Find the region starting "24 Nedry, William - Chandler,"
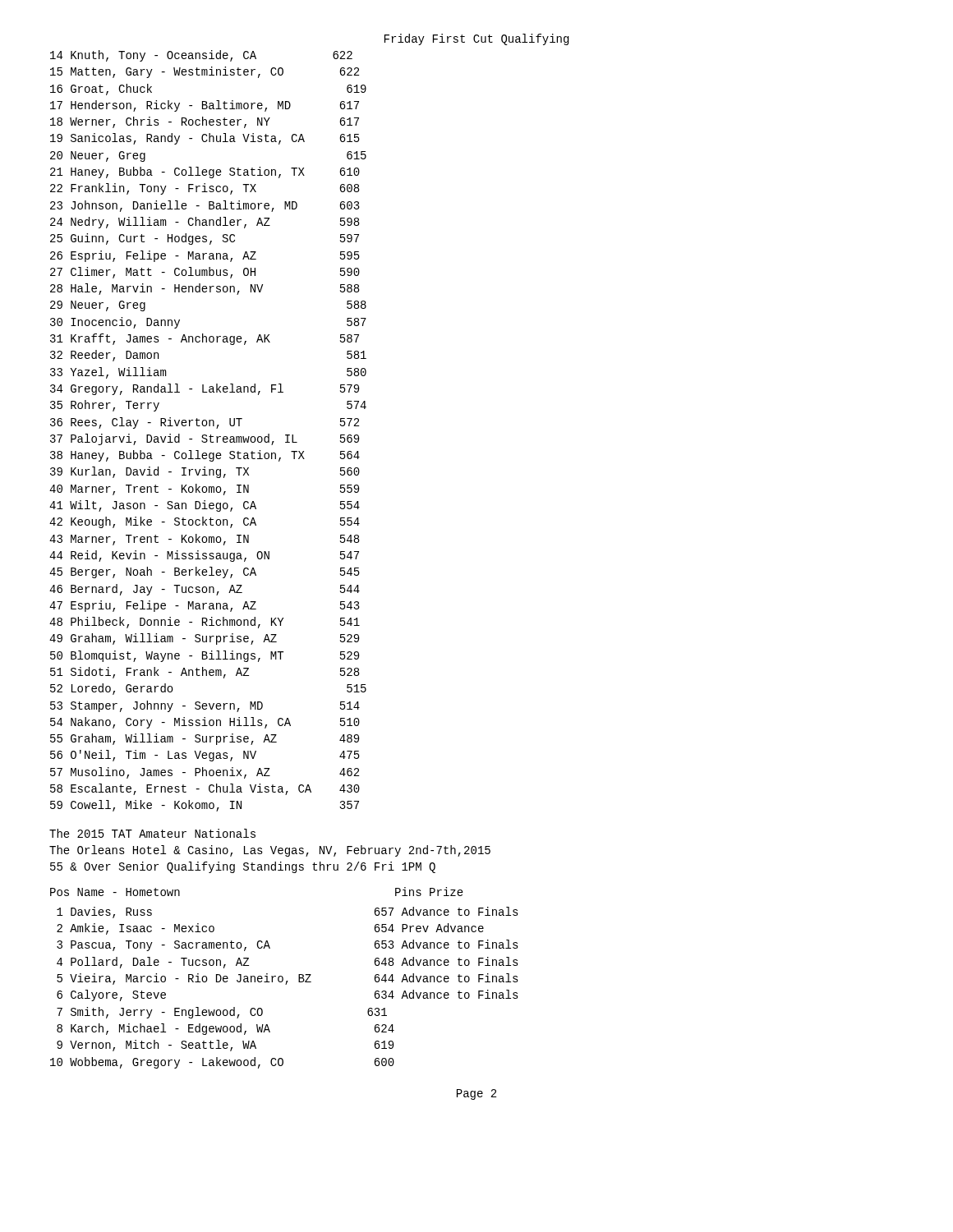The width and height of the screenshot is (953, 1232). point(205,223)
